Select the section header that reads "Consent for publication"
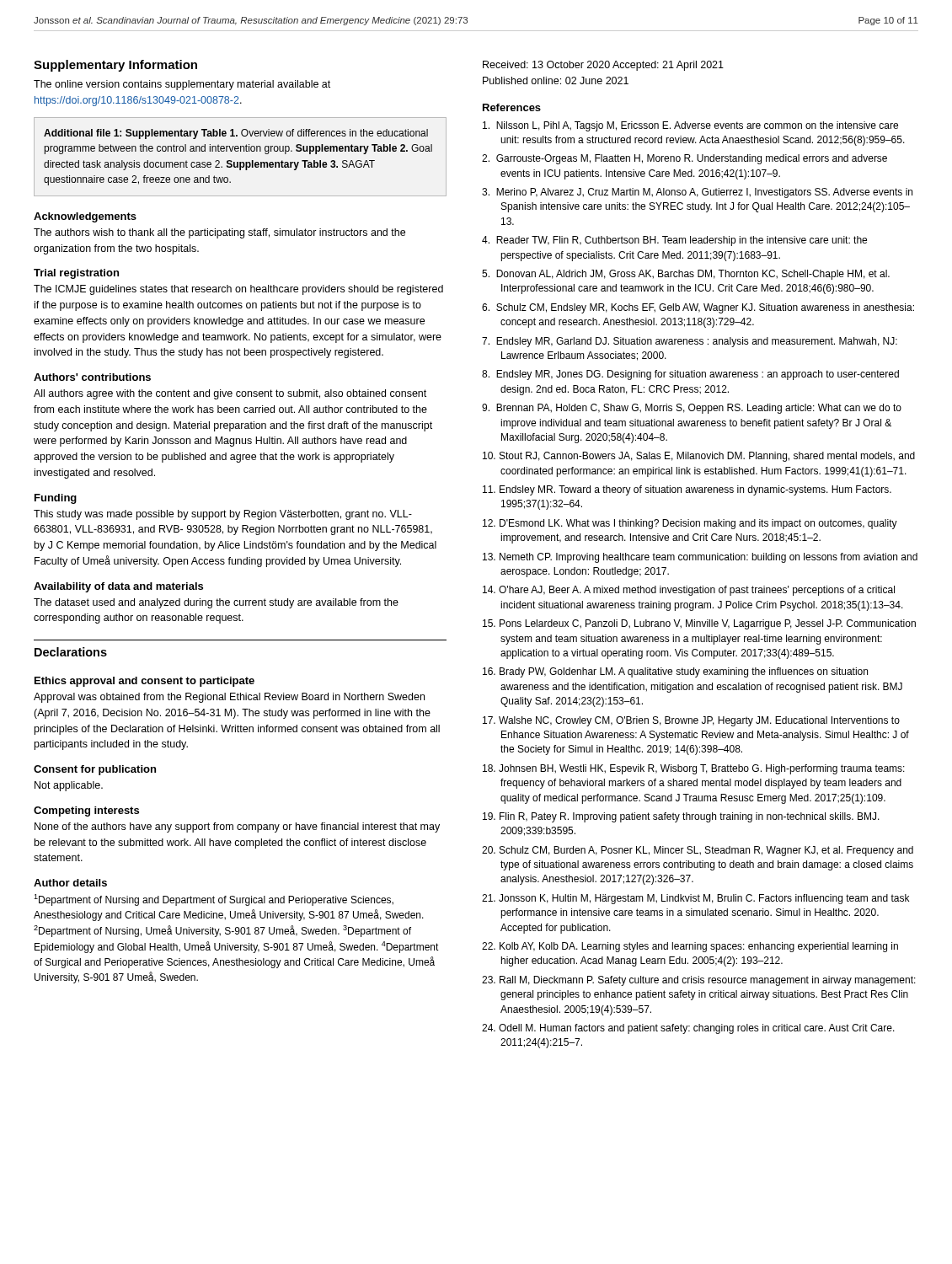Image resolution: width=952 pixels, height=1264 pixels. tap(95, 769)
